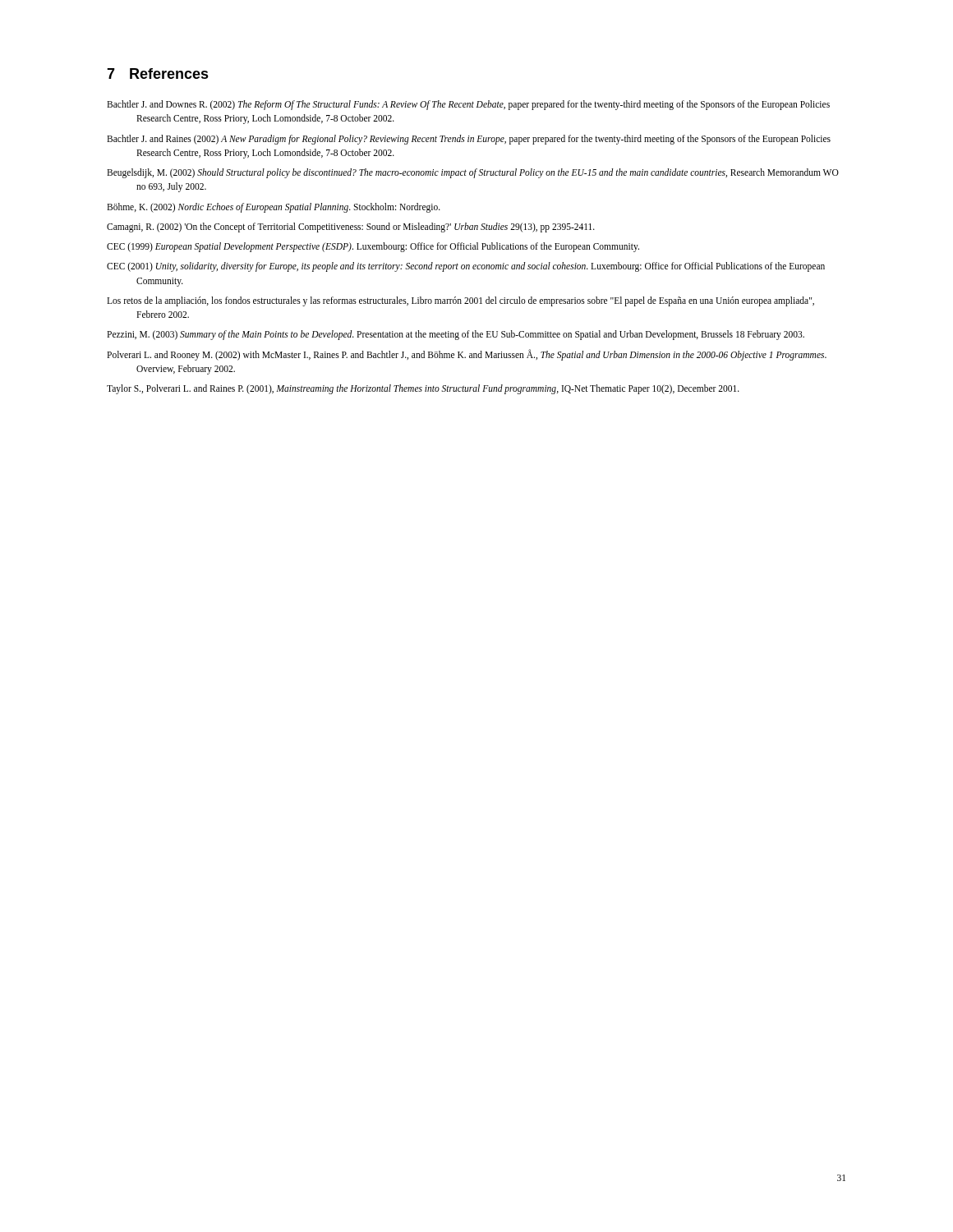Click the passage that begins "Polverari L. and Rooney M."
The image size is (953, 1232).
pyautogui.click(x=467, y=362)
